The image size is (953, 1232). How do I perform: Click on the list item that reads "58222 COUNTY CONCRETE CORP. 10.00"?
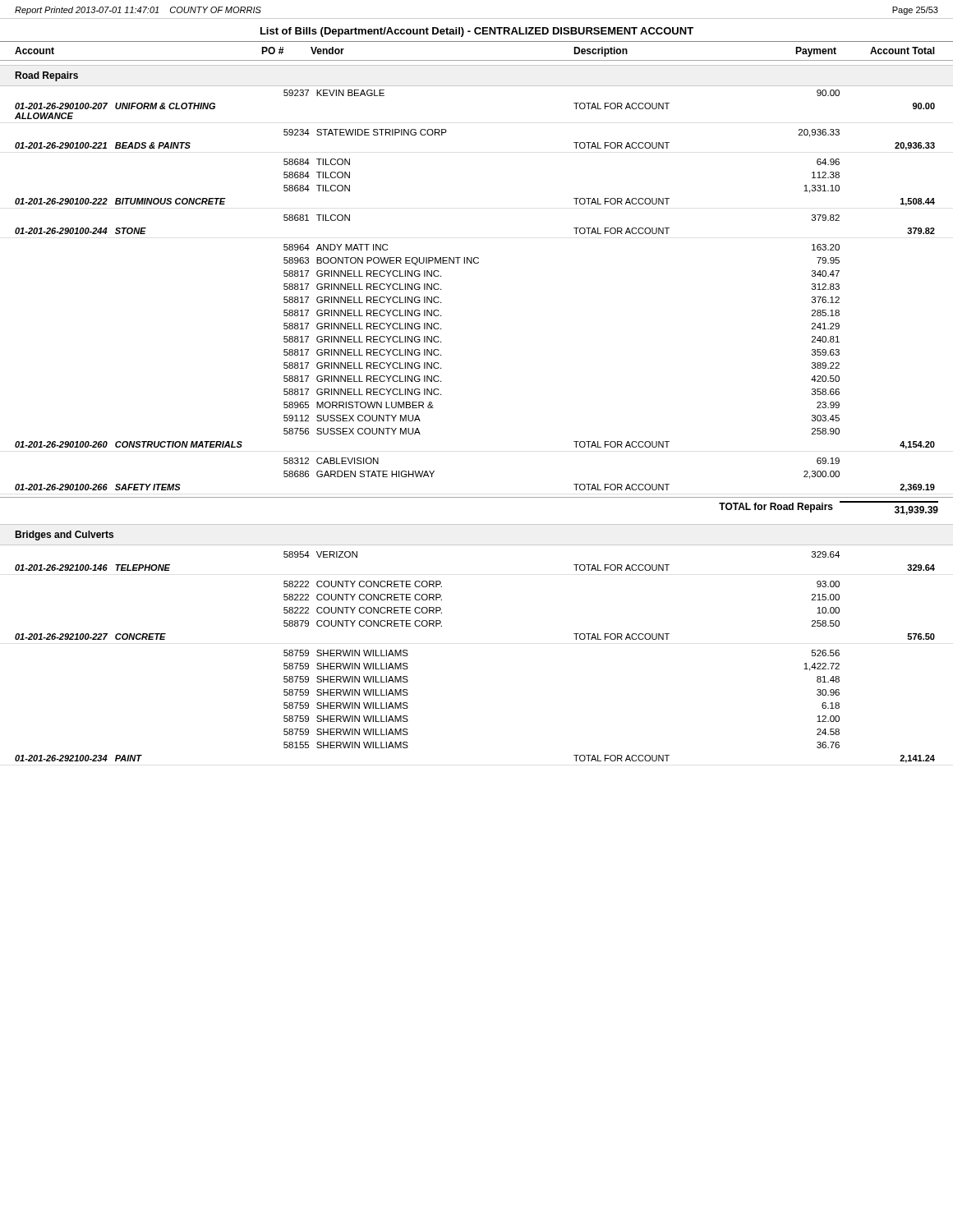[x=298, y=610]
